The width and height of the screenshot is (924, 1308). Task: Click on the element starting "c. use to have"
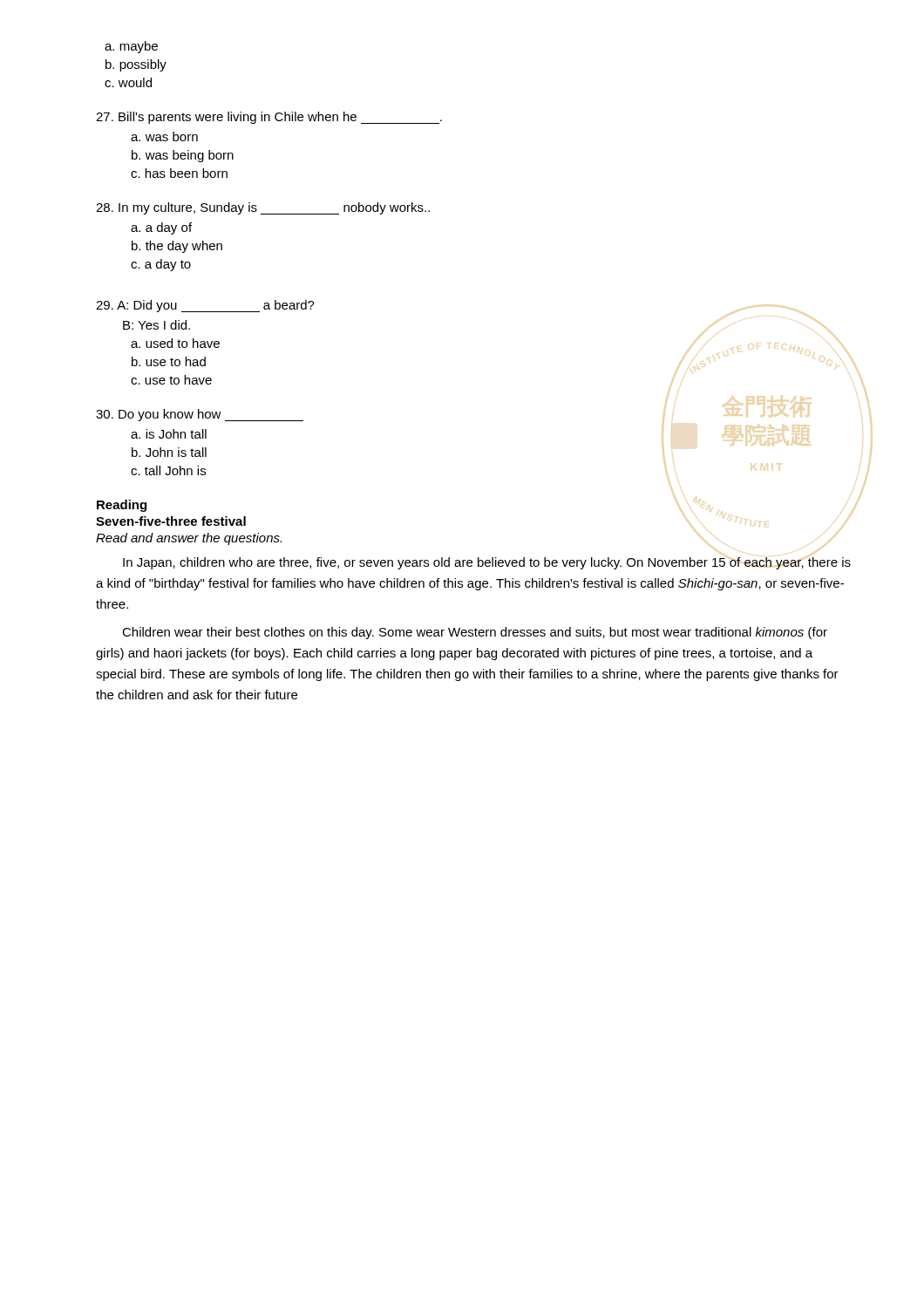click(x=171, y=380)
